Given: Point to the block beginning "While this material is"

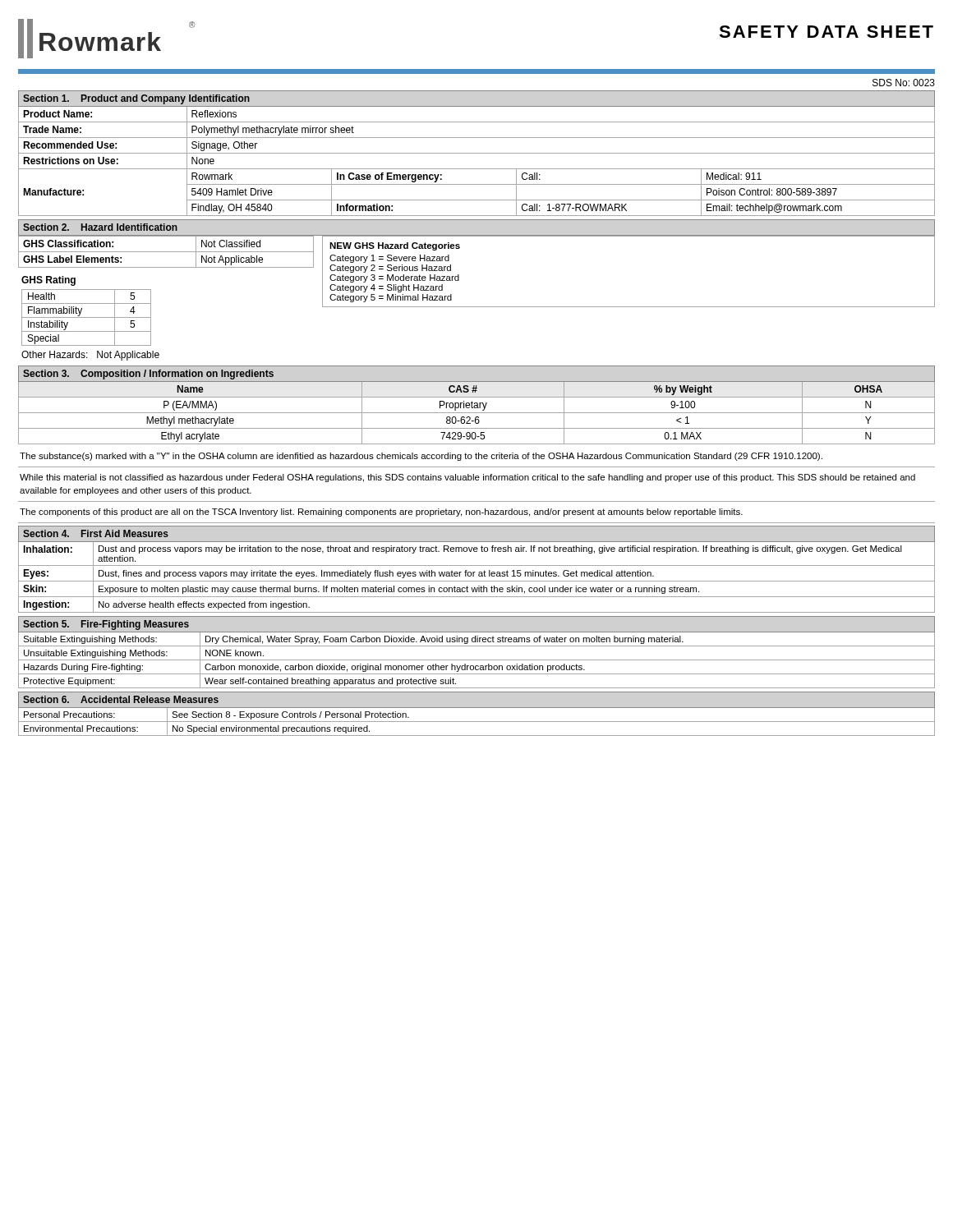Looking at the screenshot, I should [468, 484].
